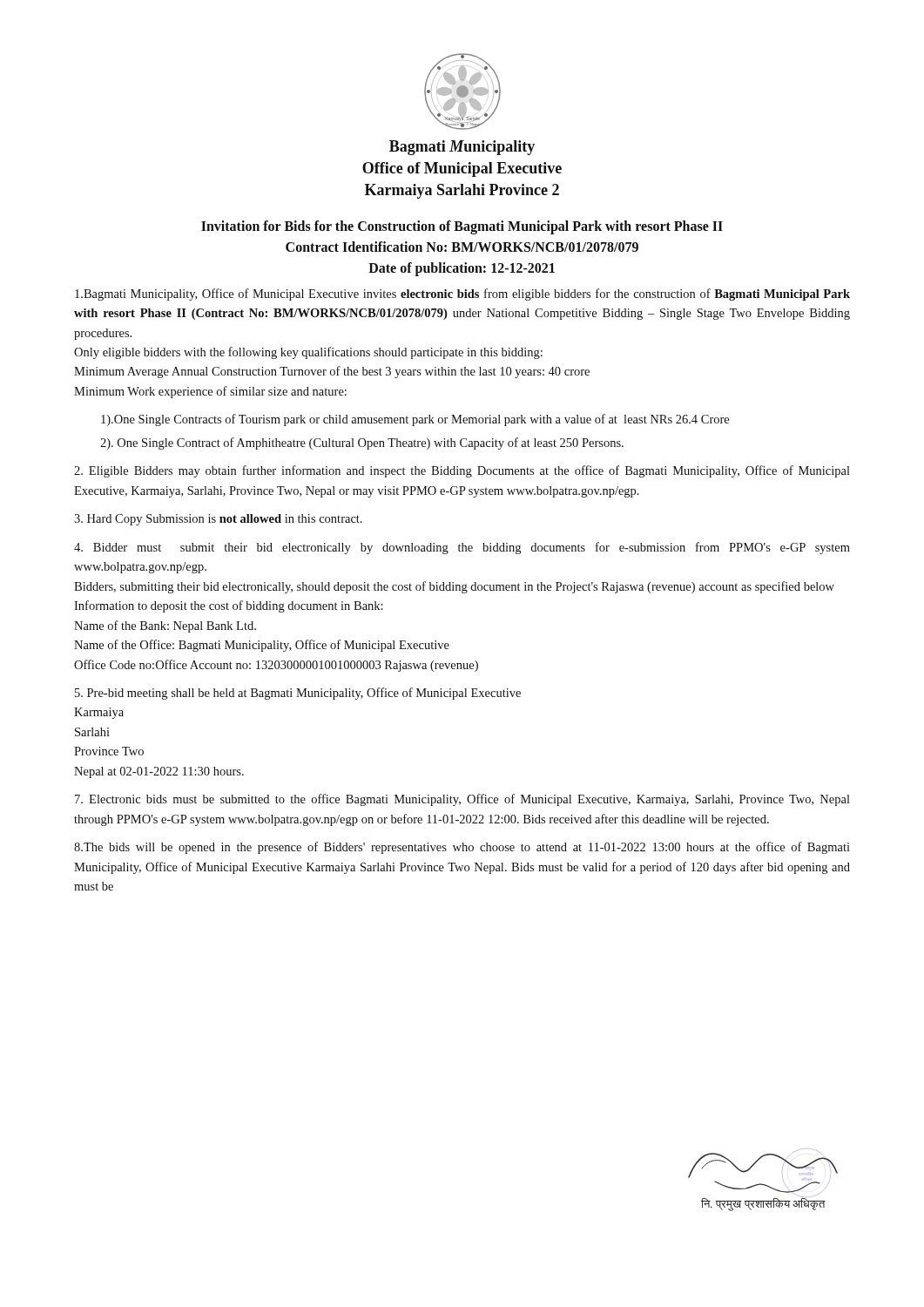Click on the region starting "Electronic bids must"

[x=462, y=809]
